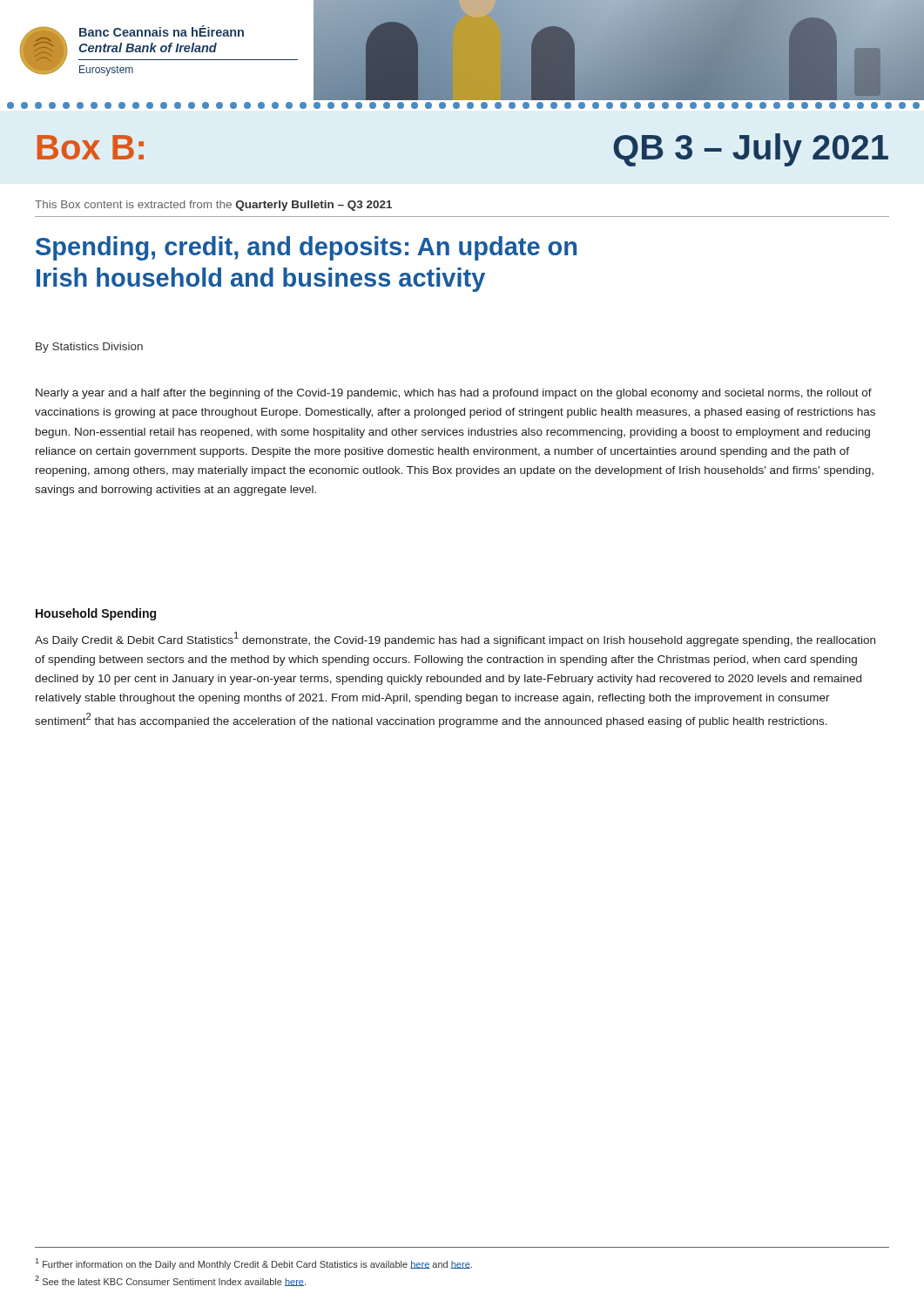Navigate to the element starting "1 Further information"
This screenshot has height=1307, width=924.
coord(462,1272)
